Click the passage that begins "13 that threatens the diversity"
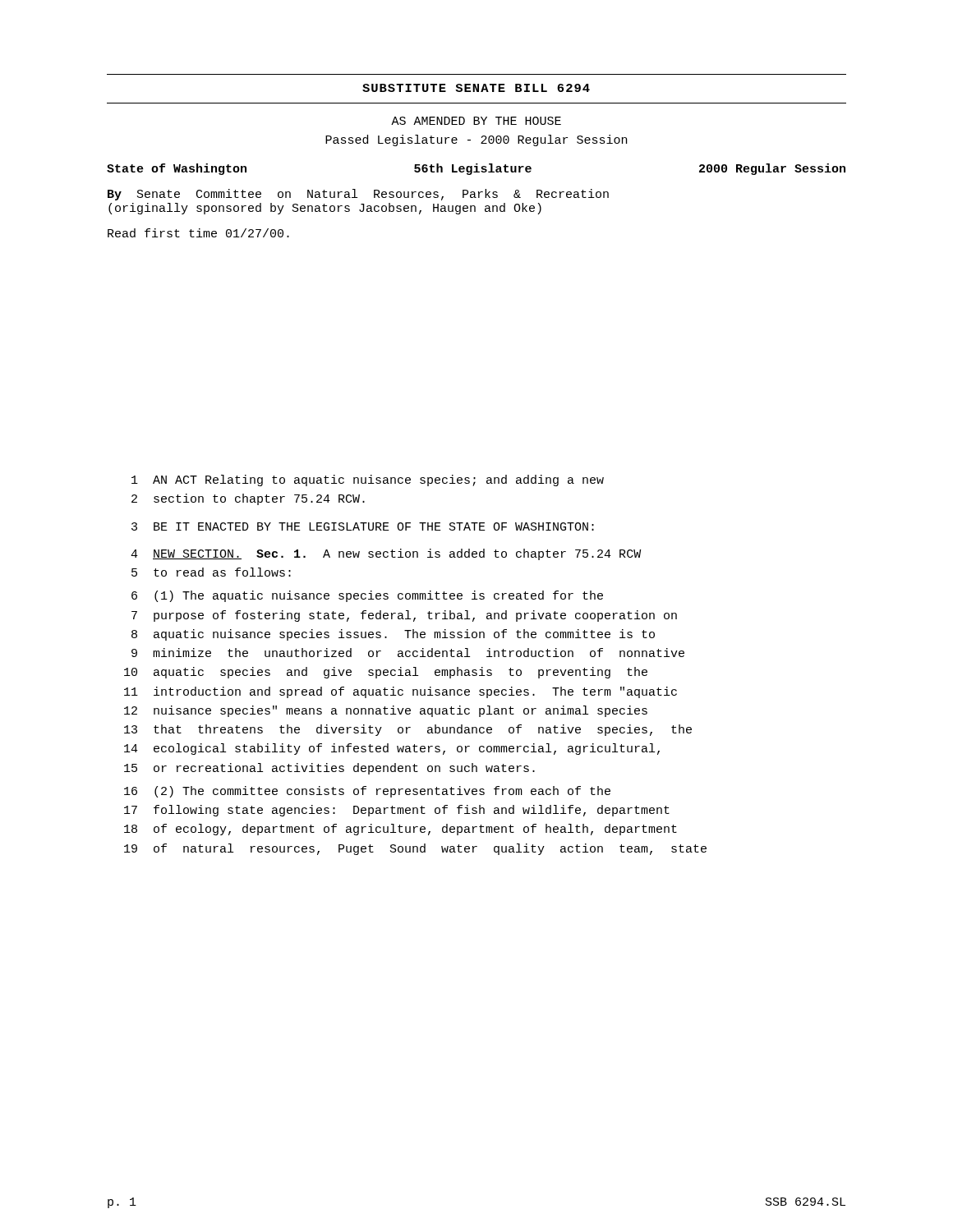The image size is (953, 1232). [476, 731]
